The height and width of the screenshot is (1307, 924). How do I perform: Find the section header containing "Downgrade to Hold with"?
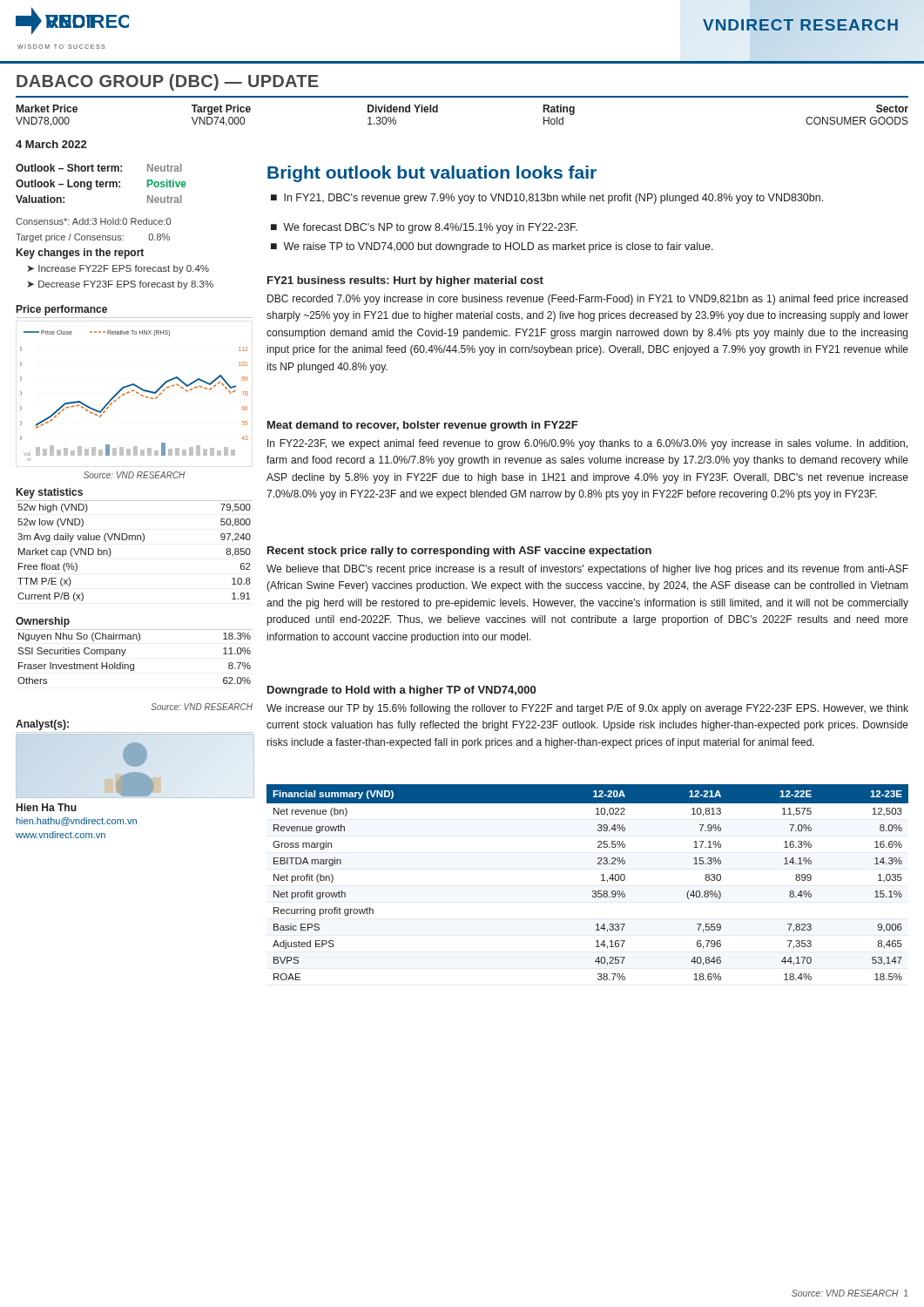point(401,690)
